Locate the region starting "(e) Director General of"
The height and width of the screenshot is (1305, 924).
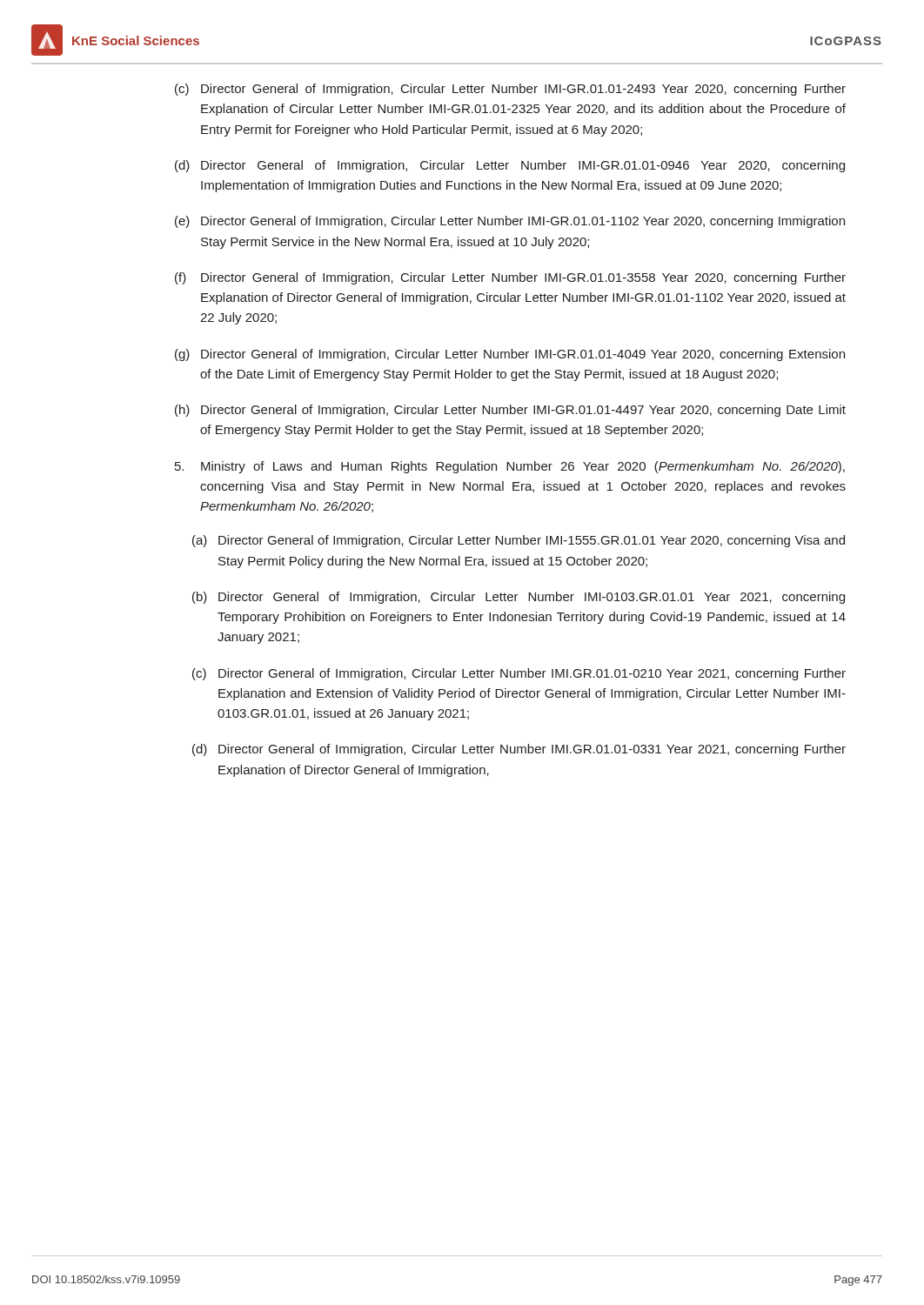[x=510, y=231]
